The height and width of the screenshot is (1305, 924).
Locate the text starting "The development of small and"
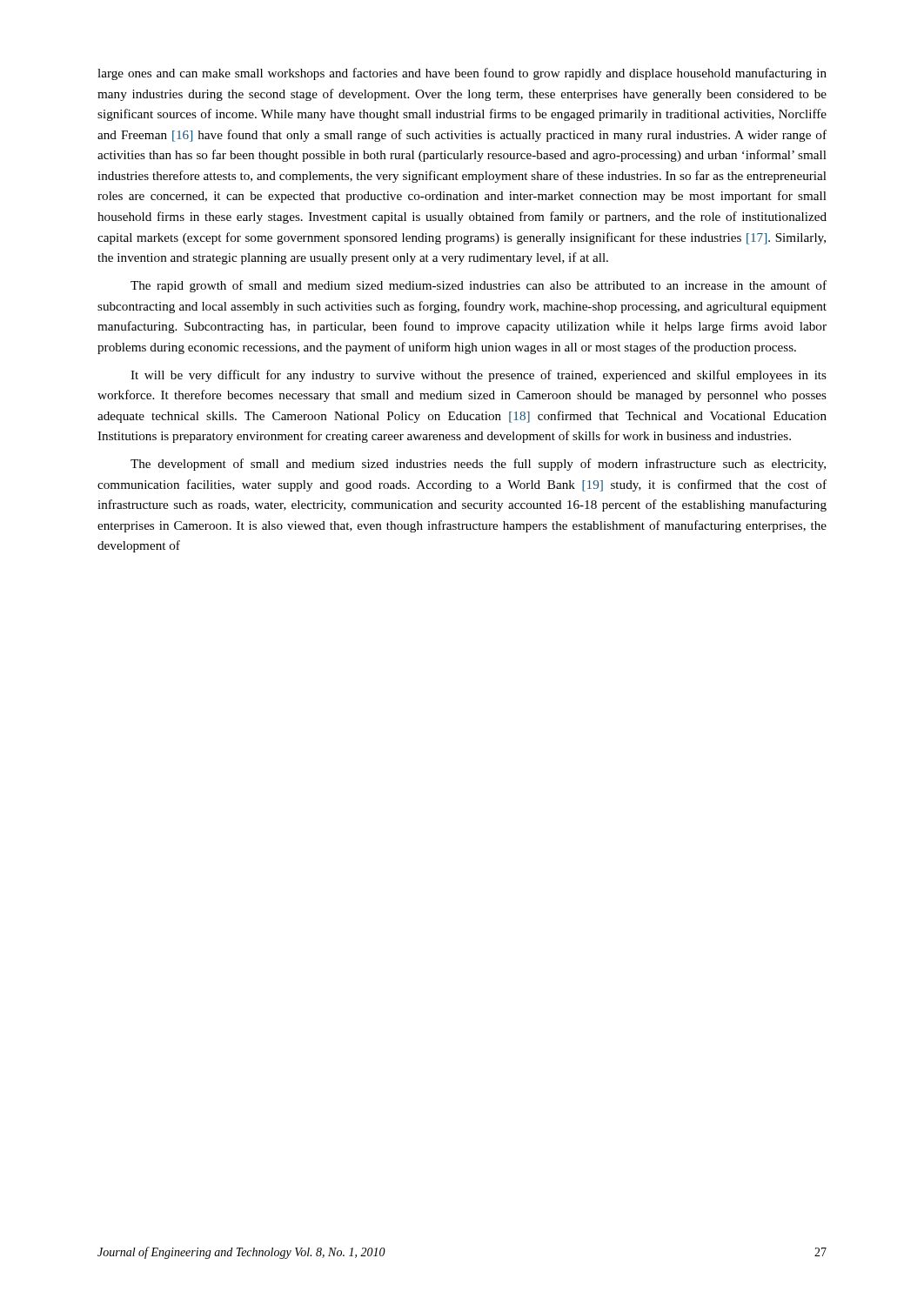[462, 505]
